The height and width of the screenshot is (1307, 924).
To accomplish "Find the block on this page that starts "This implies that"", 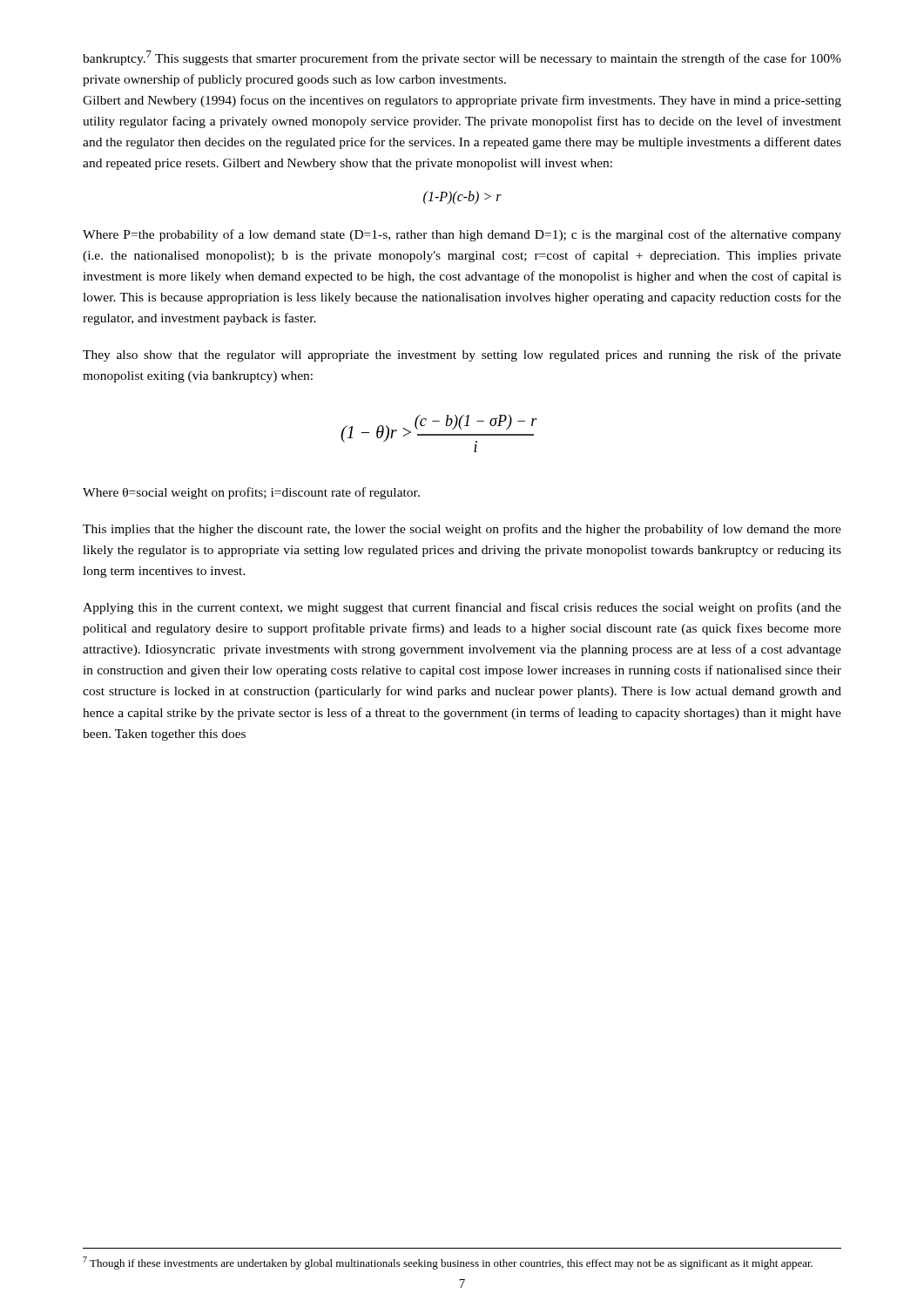I will [462, 550].
